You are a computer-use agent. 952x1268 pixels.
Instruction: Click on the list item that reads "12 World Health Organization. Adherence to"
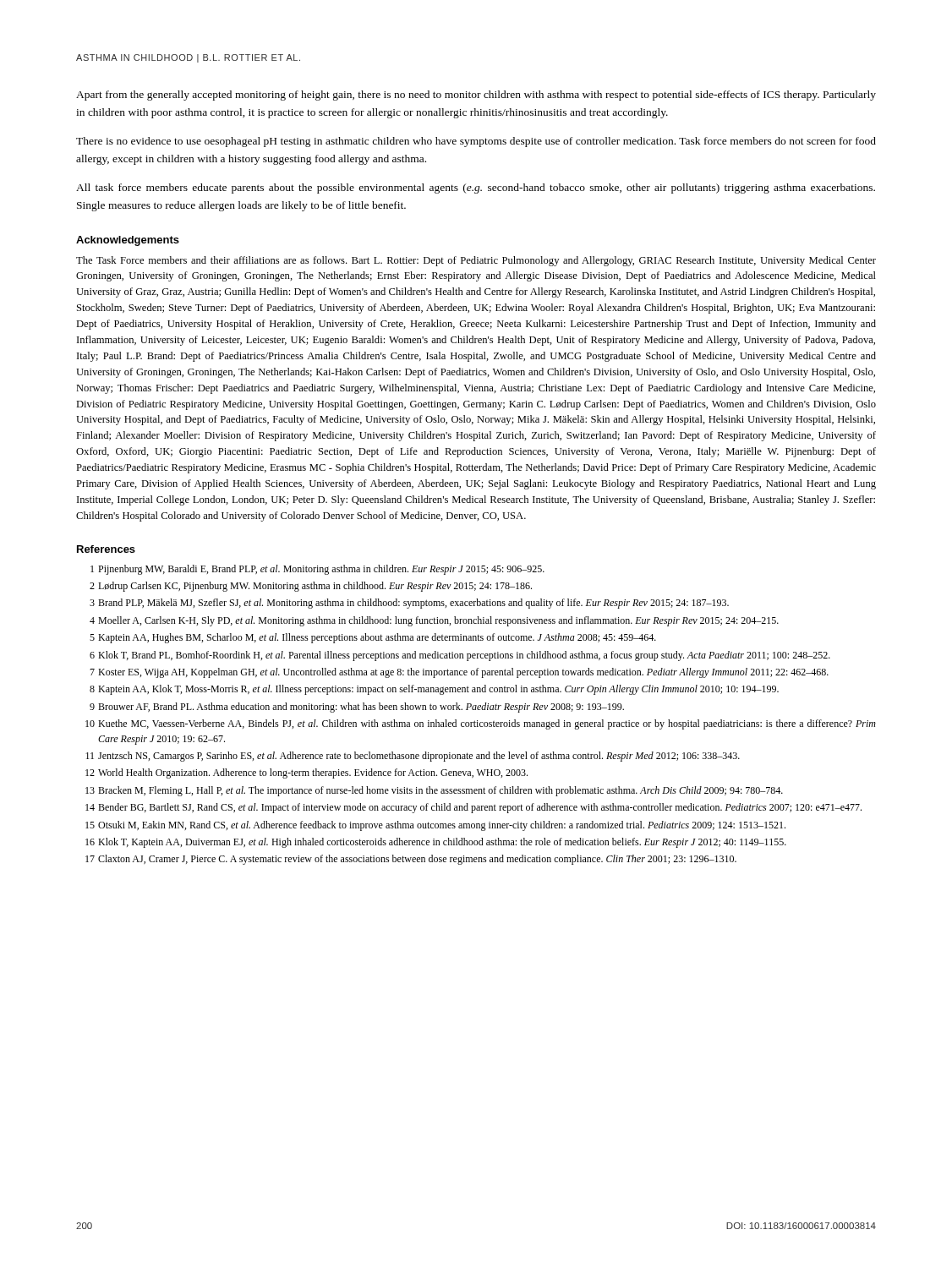tap(476, 773)
